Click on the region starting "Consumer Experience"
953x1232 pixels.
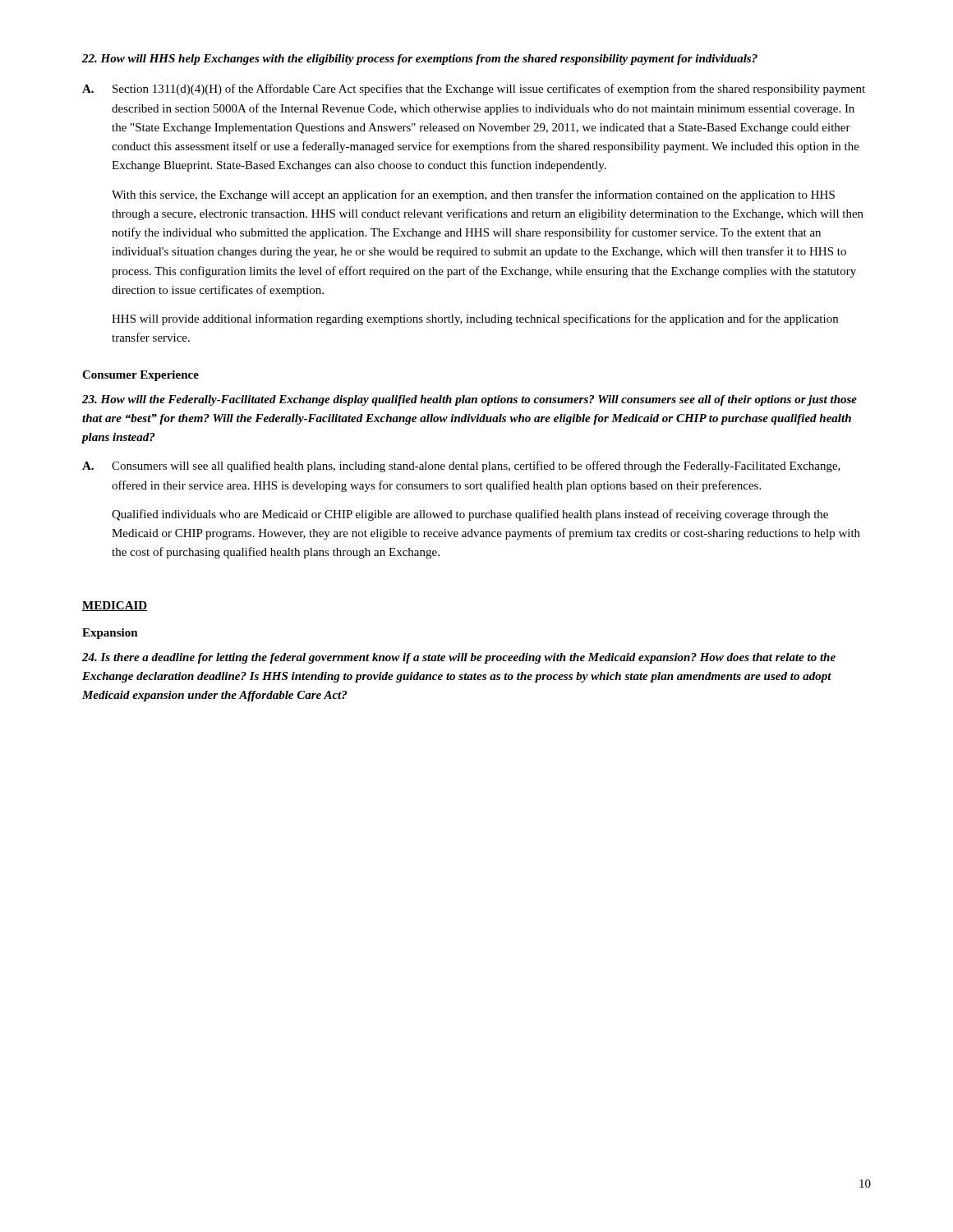tap(140, 374)
